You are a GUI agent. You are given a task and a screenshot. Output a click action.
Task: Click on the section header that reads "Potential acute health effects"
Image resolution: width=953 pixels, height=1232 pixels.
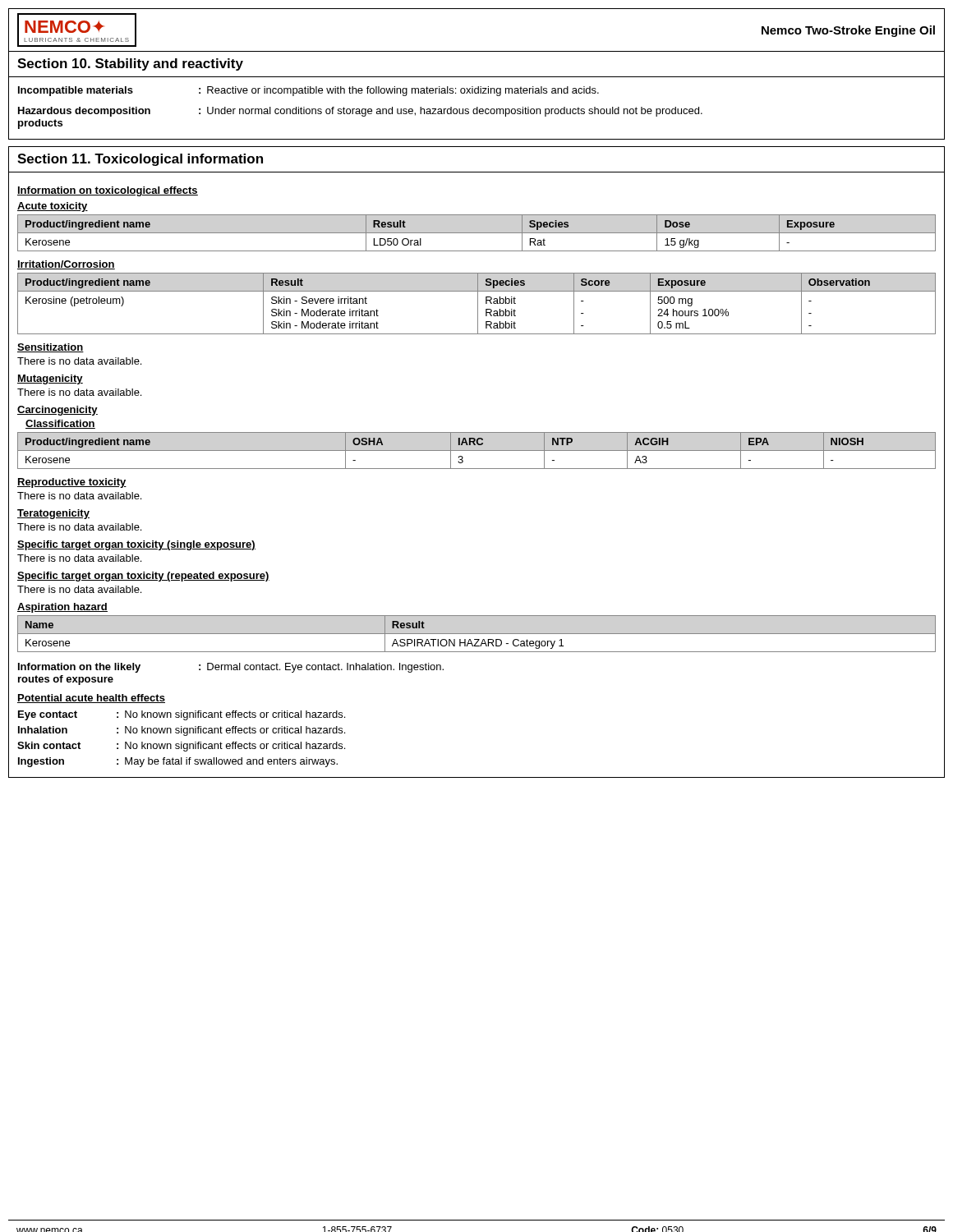click(91, 698)
